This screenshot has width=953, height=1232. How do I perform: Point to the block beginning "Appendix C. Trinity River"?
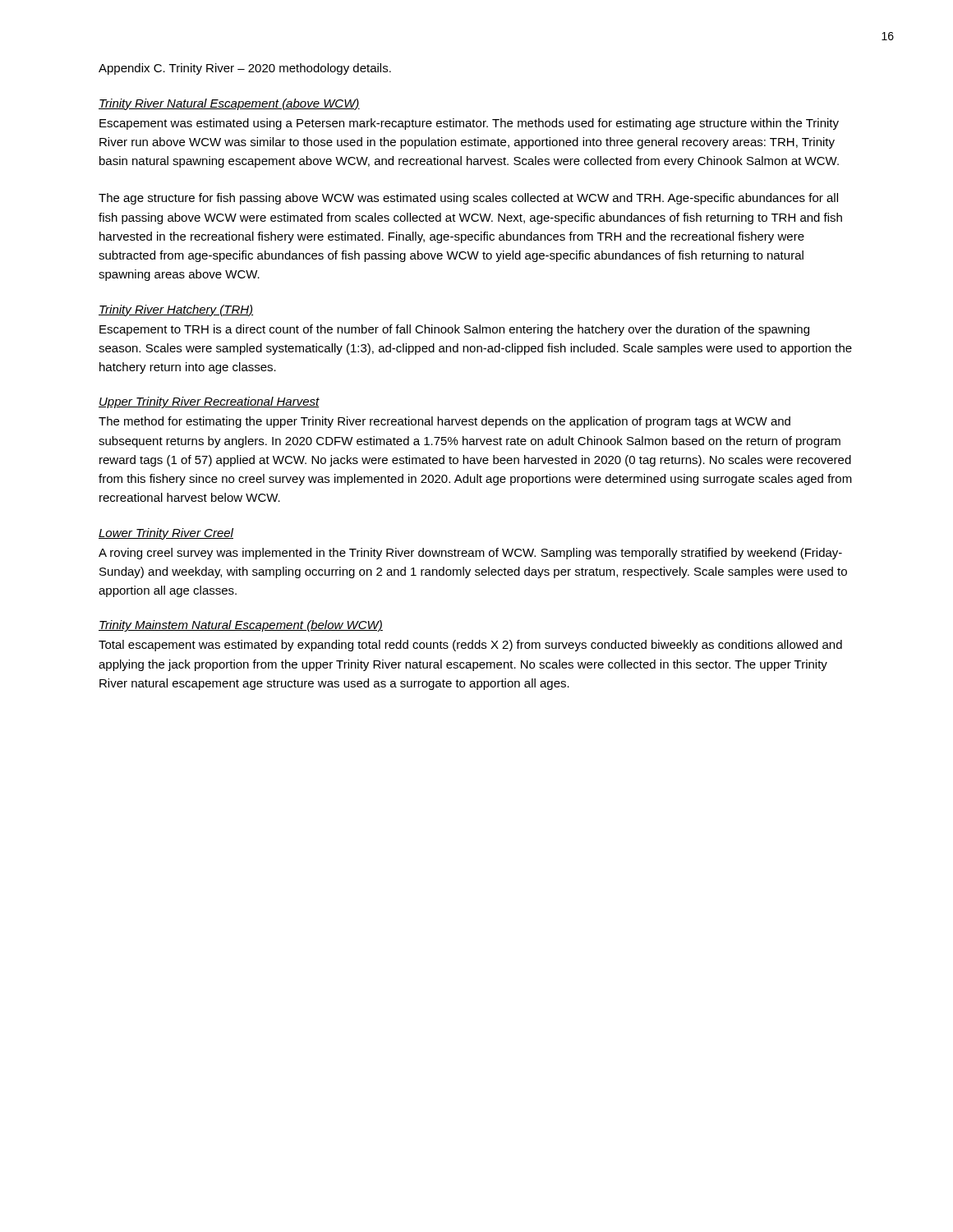[x=245, y=69]
